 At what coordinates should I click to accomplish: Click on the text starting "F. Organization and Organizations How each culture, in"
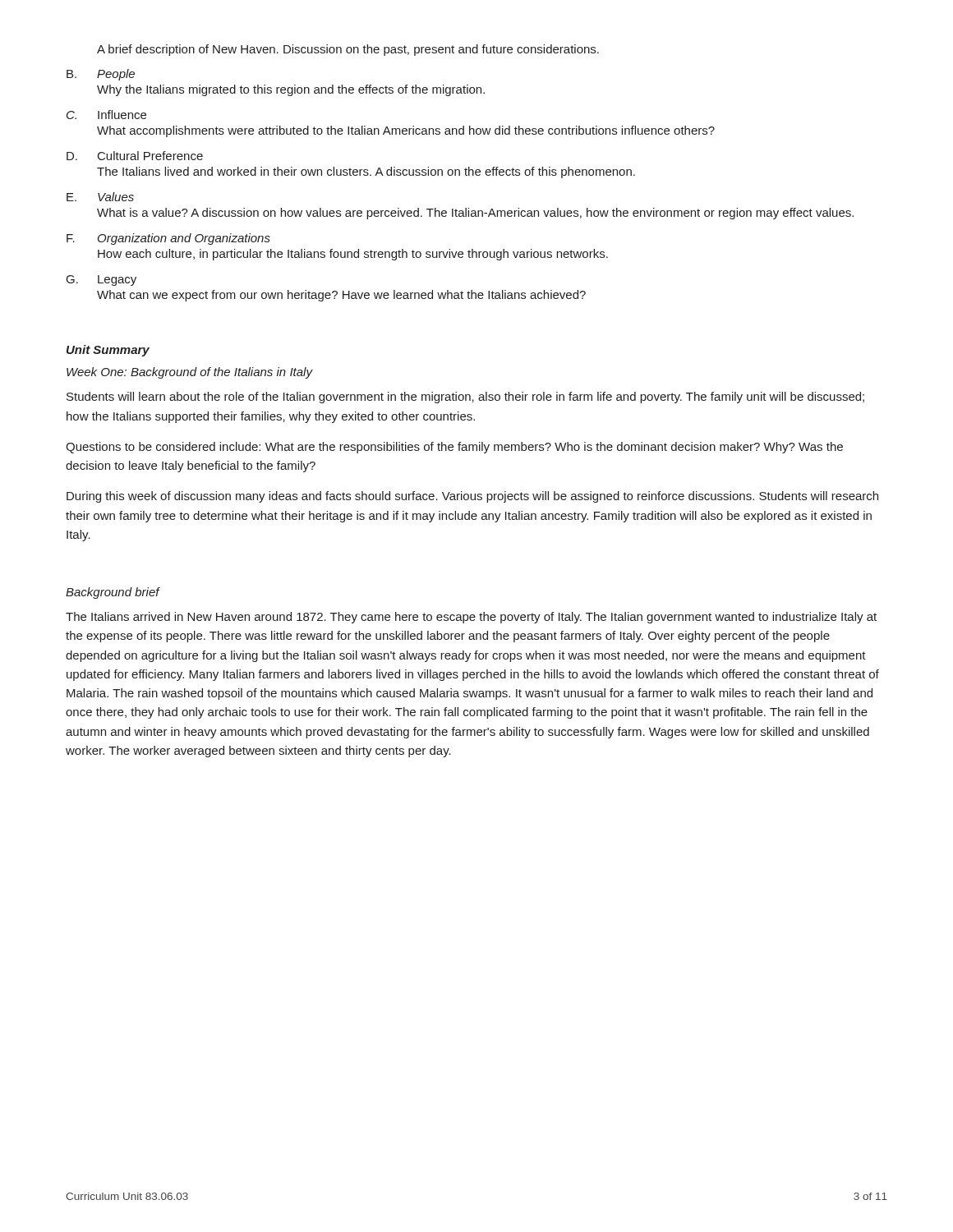pyautogui.click(x=476, y=250)
